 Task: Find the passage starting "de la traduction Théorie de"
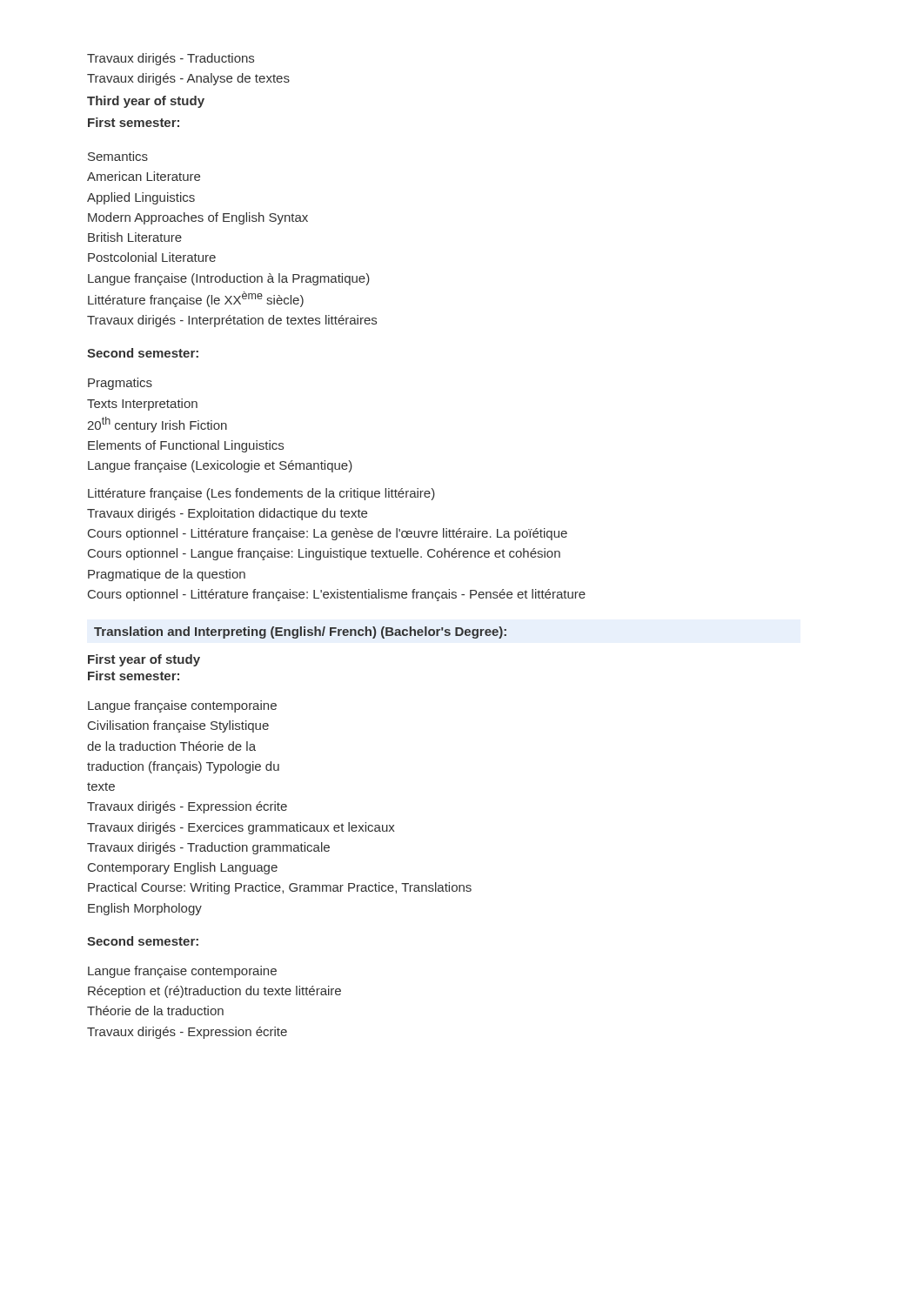[x=171, y=746]
